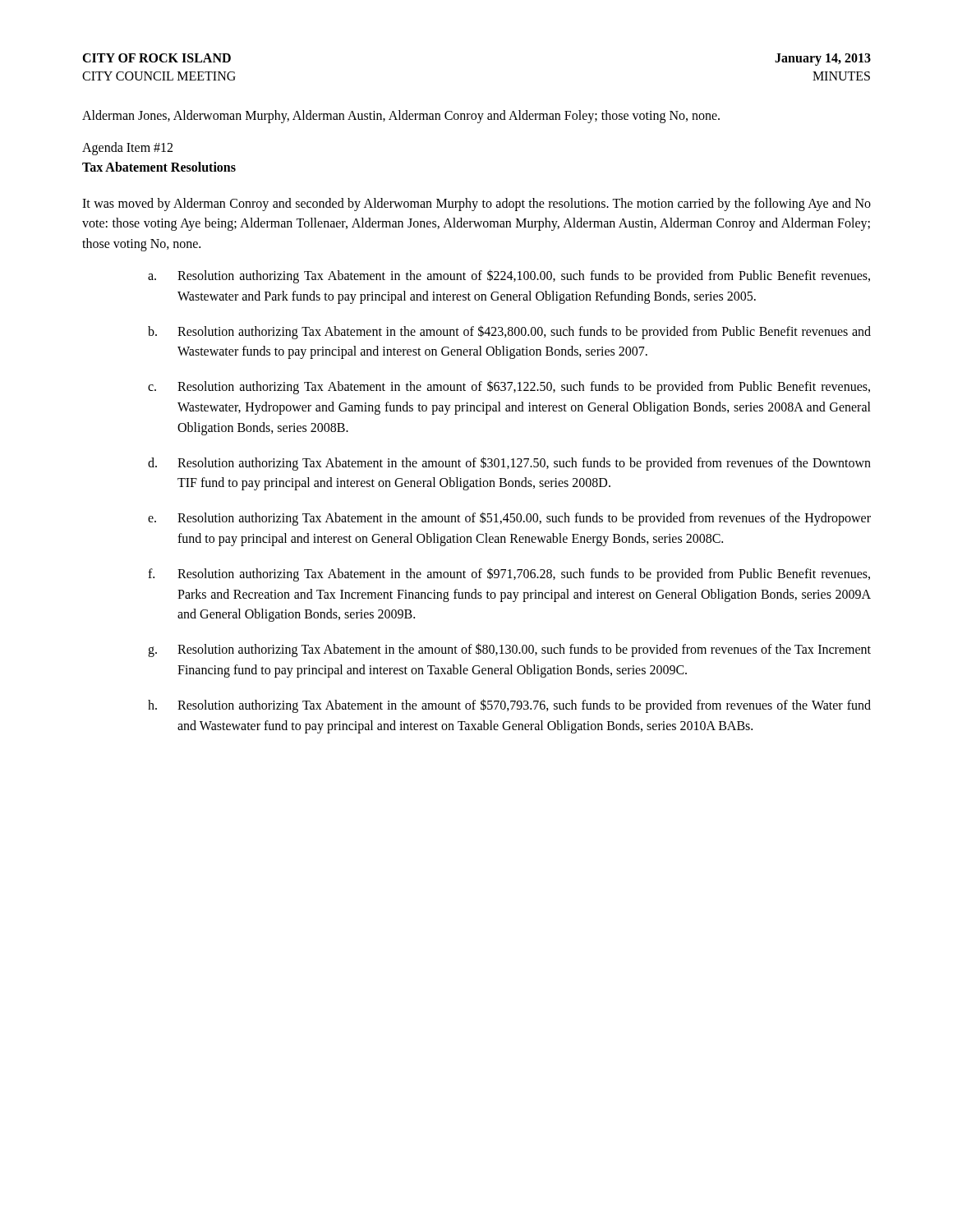Locate the text "Tax Abatement Resolutions"
The height and width of the screenshot is (1232, 953).
point(159,167)
